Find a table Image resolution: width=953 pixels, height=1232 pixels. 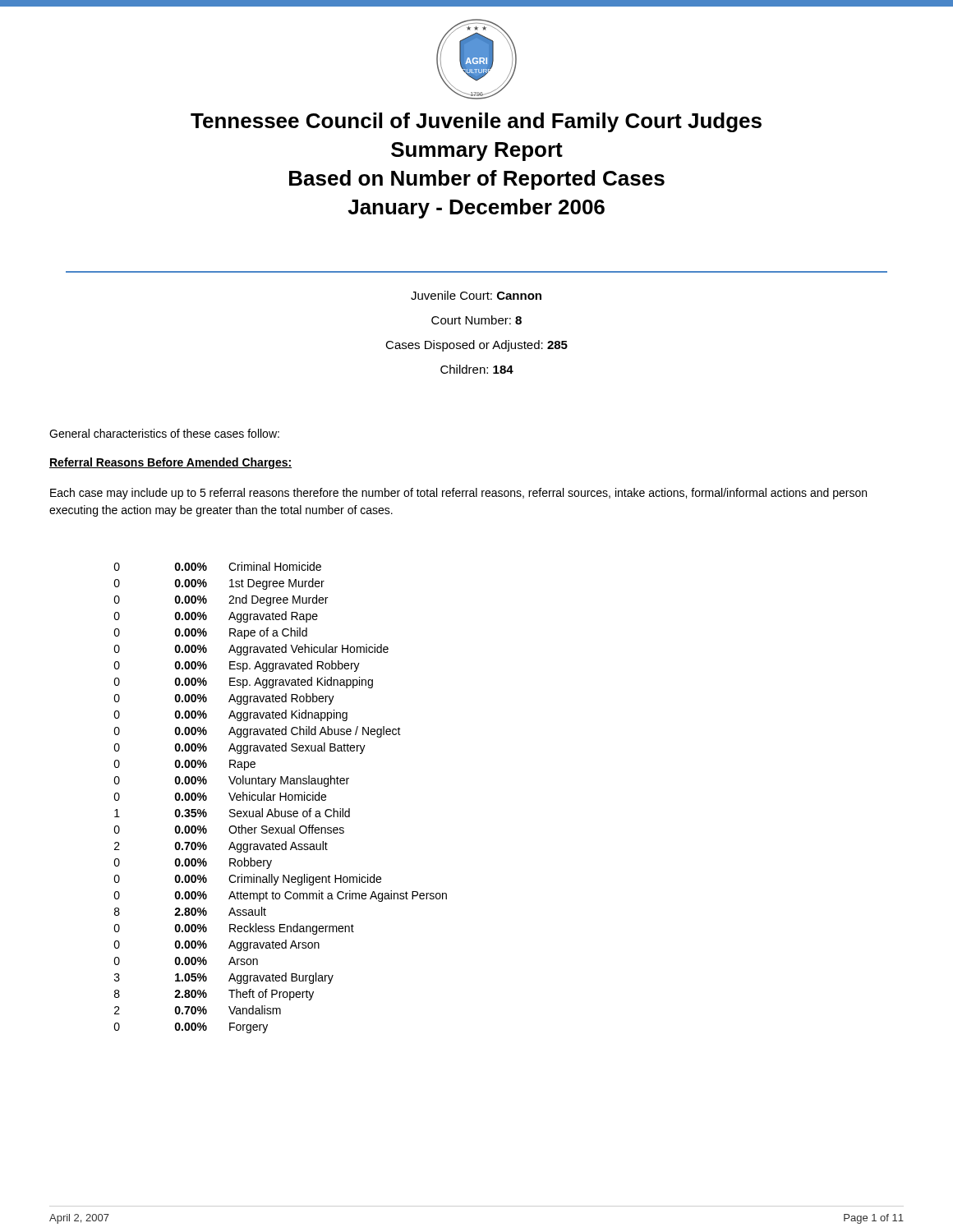click(476, 797)
